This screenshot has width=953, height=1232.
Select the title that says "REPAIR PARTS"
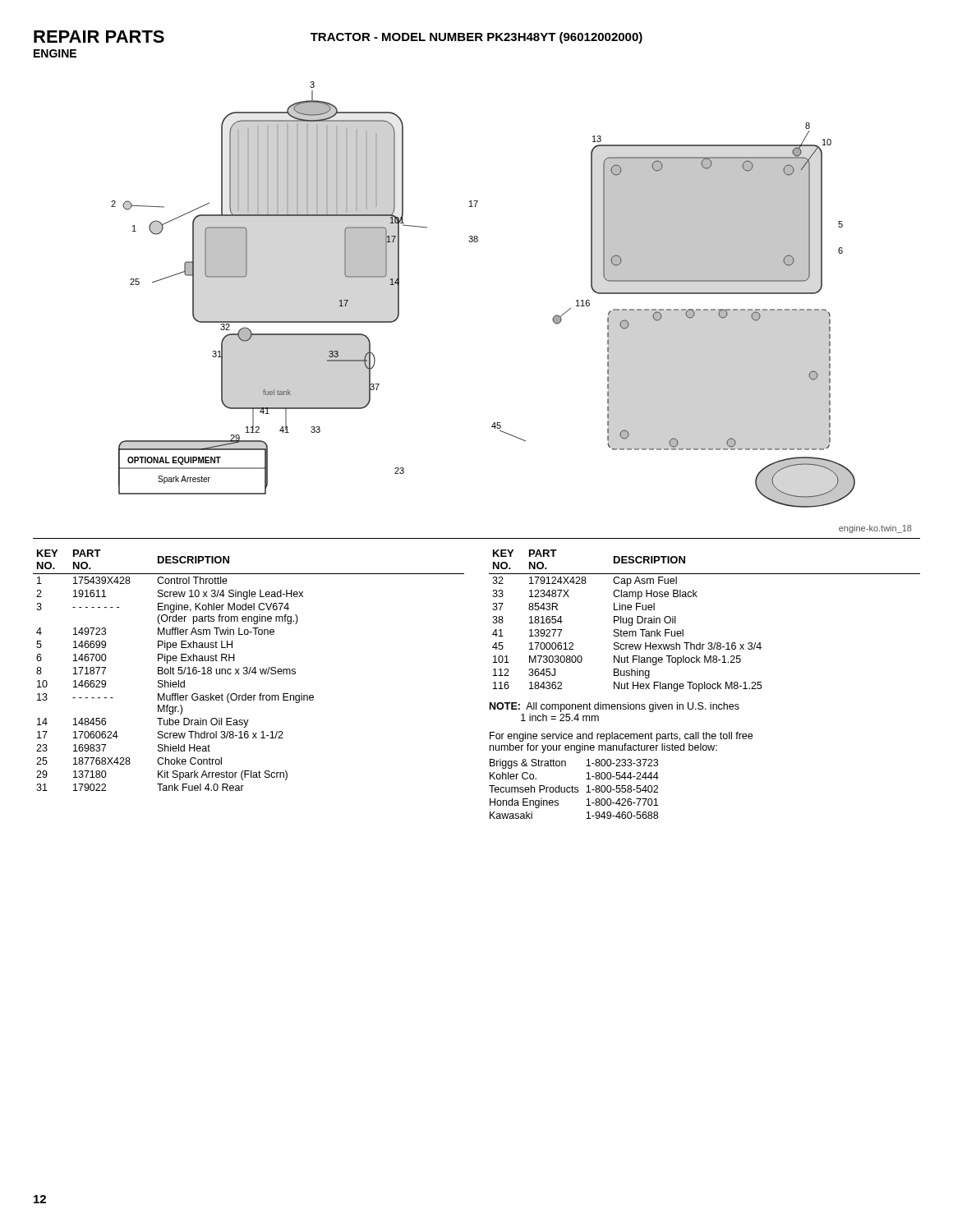(x=99, y=37)
